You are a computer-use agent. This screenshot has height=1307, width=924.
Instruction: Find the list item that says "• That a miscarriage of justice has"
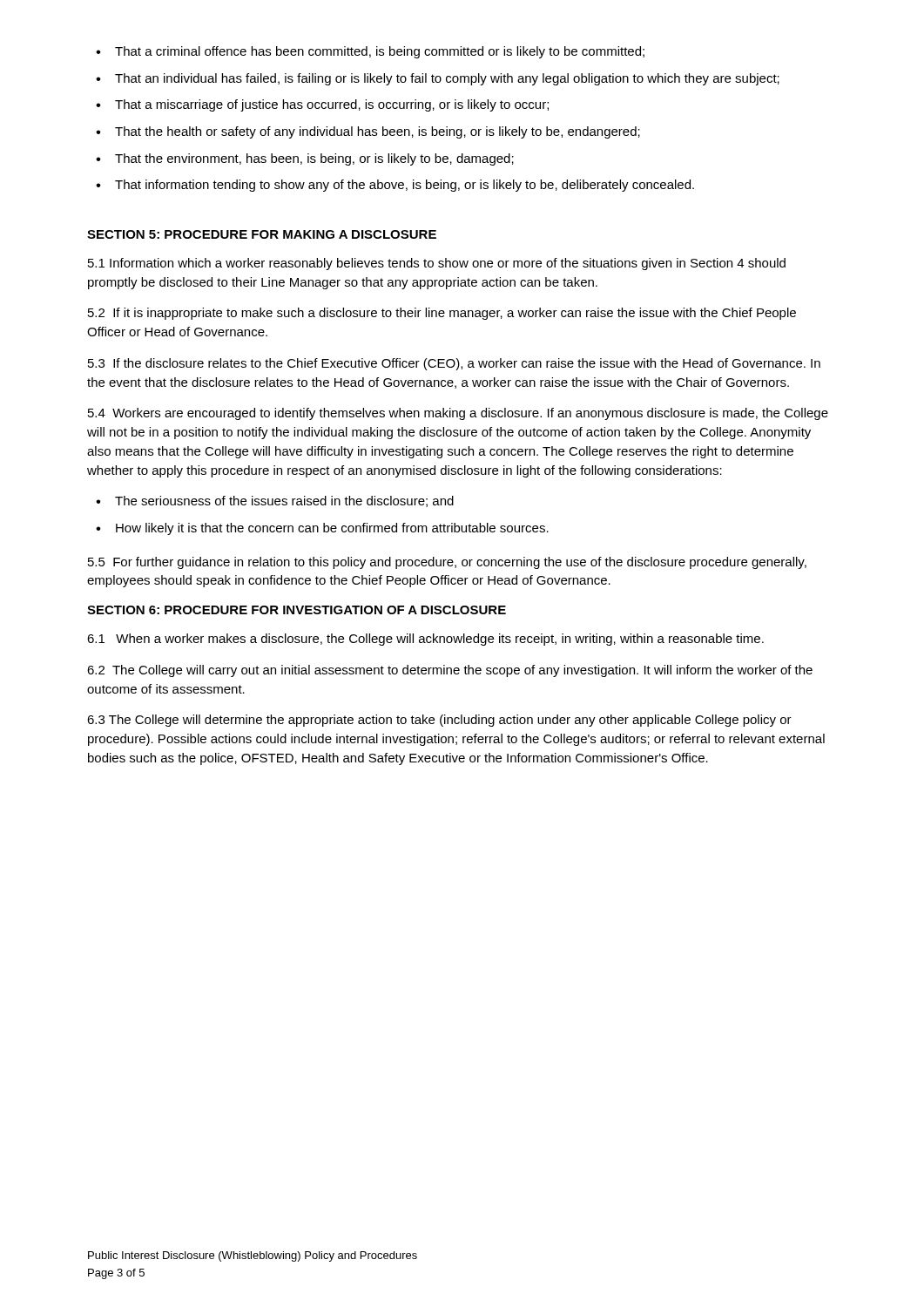tap(466, 106)
